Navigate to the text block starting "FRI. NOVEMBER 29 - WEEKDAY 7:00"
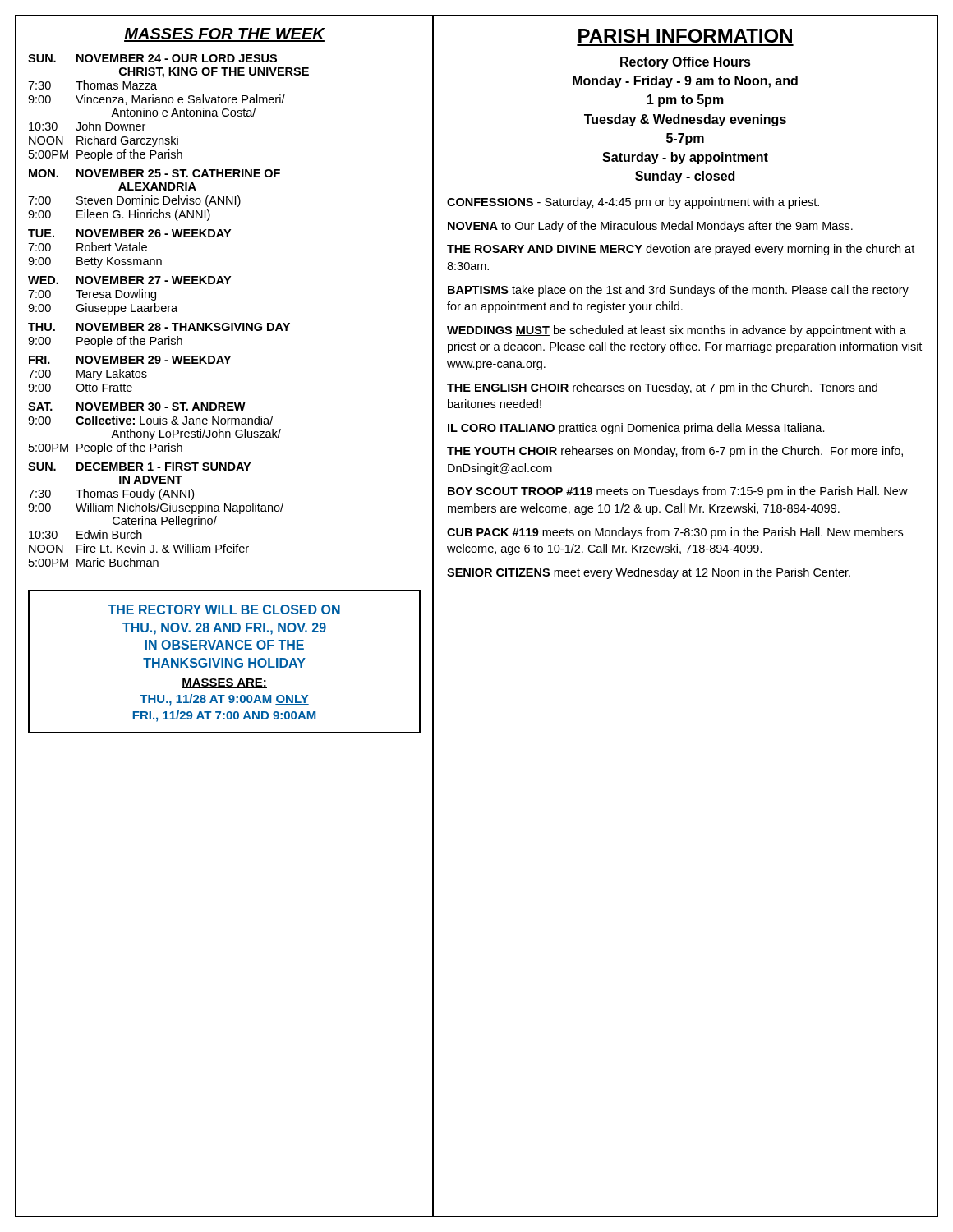Image resolution: width=953 pixels, height=1232 pixels. tap(224, 374)
